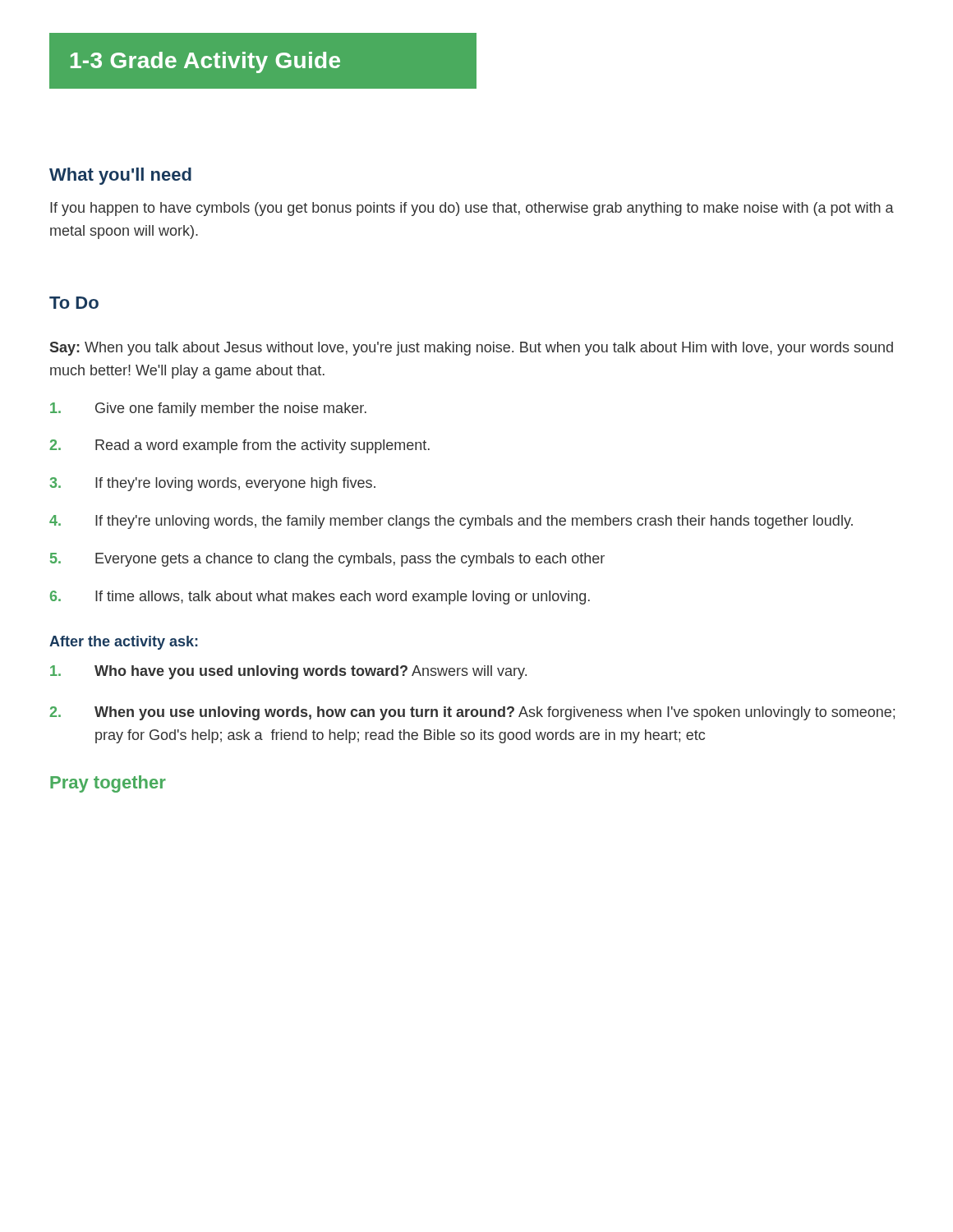The width and height of the screenshot is (953, 1232).
Task: Select the text block containing "Say: When you talk about Jesus"
Action: (x=472, y=359)
